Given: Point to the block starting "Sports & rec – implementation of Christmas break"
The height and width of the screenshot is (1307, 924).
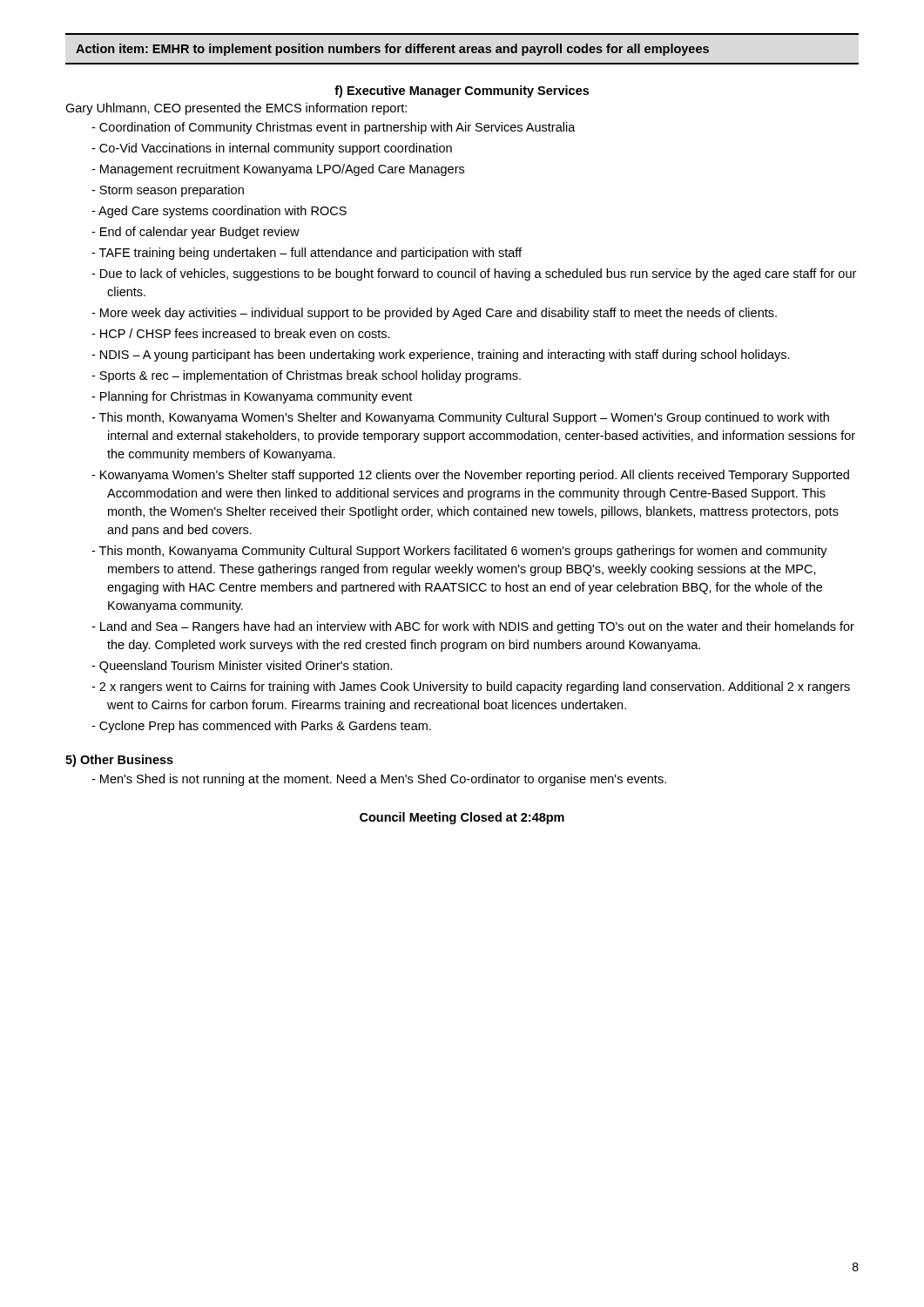Looking at the screenshot, I should (x=475, y=376).
